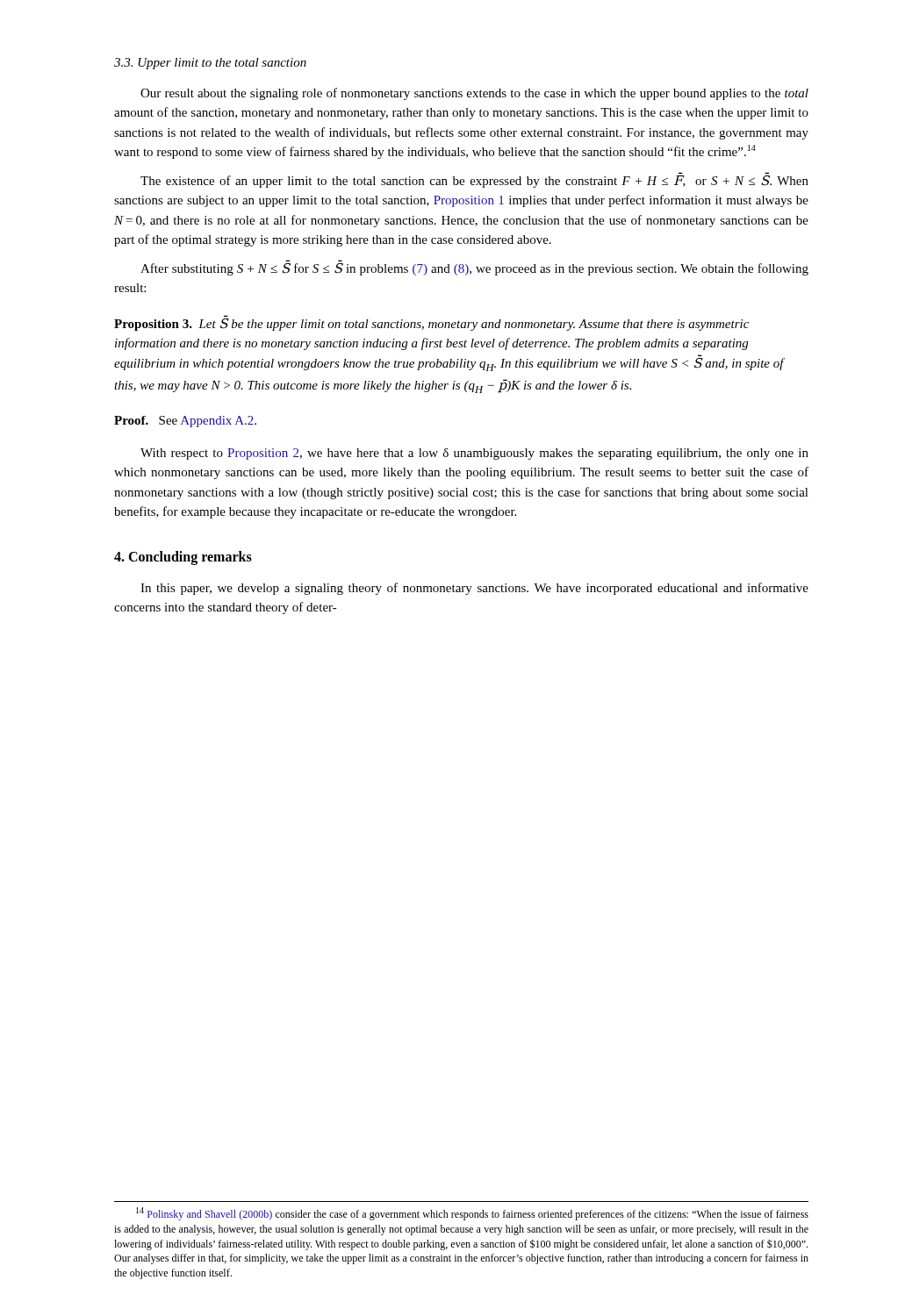The height and width of the screenshot is (1316, 905).
Task: Find the block on this page that starts "The existence of an"
Action: pos(461,210)
